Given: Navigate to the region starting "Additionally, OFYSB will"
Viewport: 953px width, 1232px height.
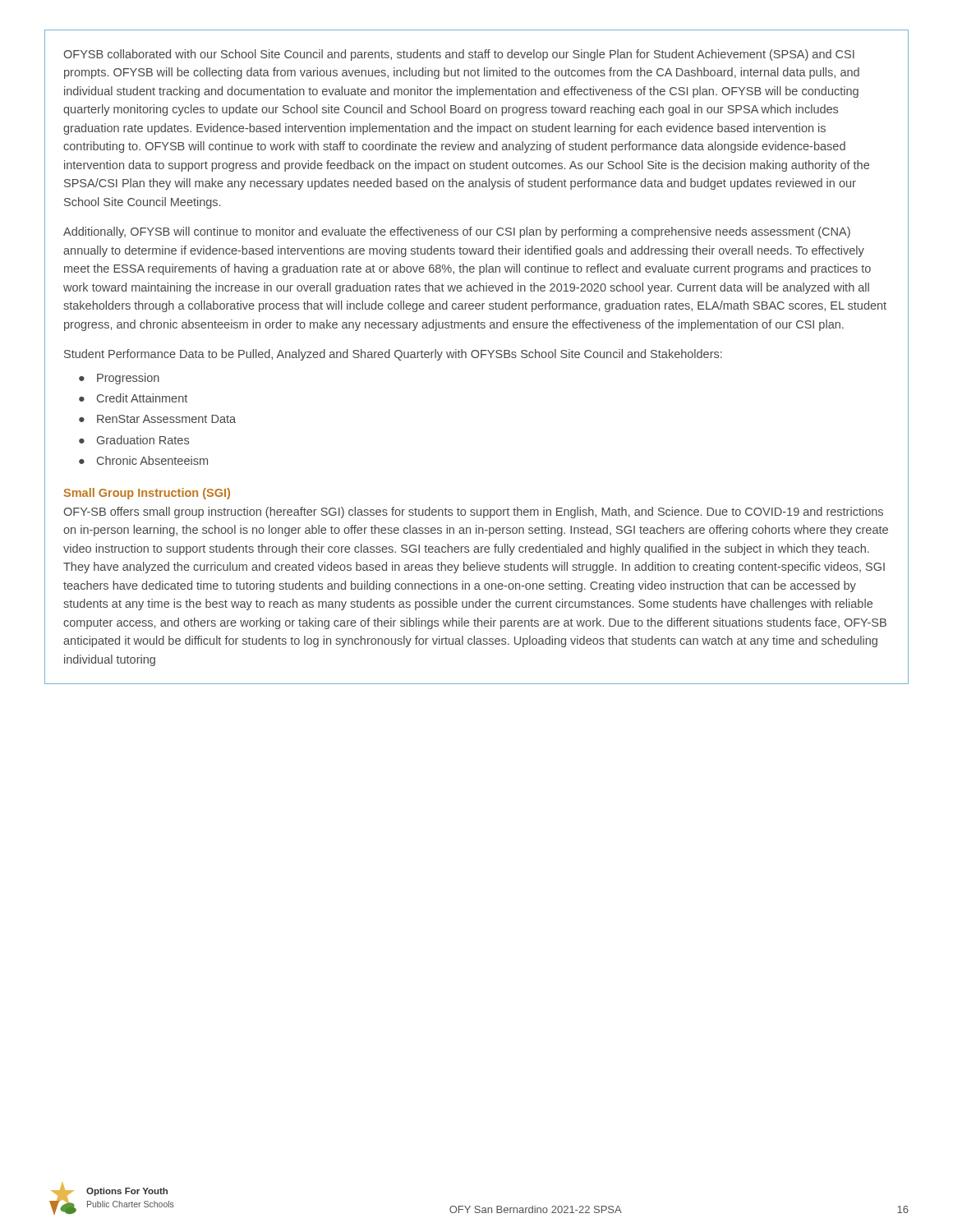Looking at the screenshot, I should pos(475,278).
